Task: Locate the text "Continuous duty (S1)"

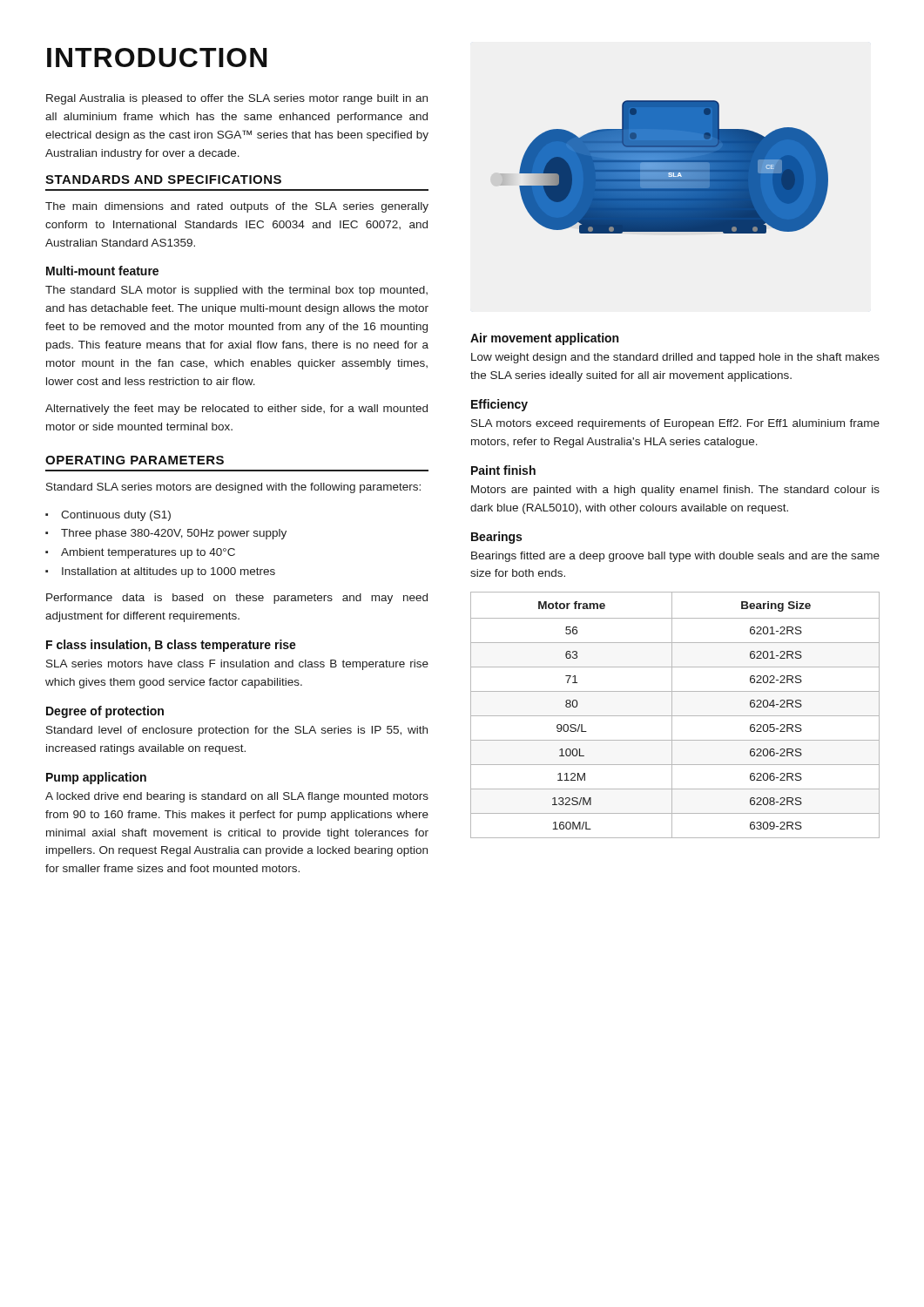Action: 116,514
